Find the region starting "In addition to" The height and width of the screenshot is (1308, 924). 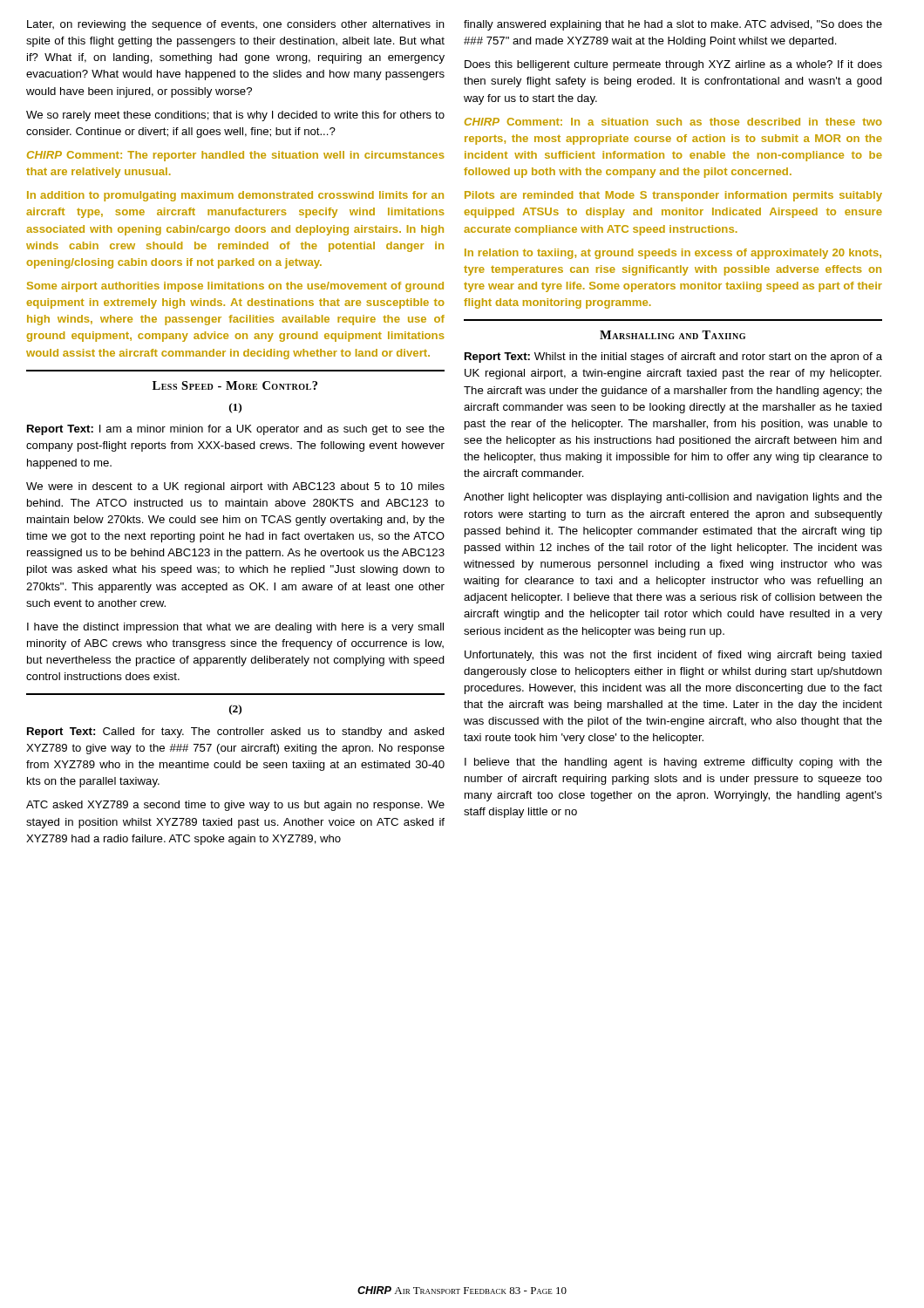pos(235,229)
